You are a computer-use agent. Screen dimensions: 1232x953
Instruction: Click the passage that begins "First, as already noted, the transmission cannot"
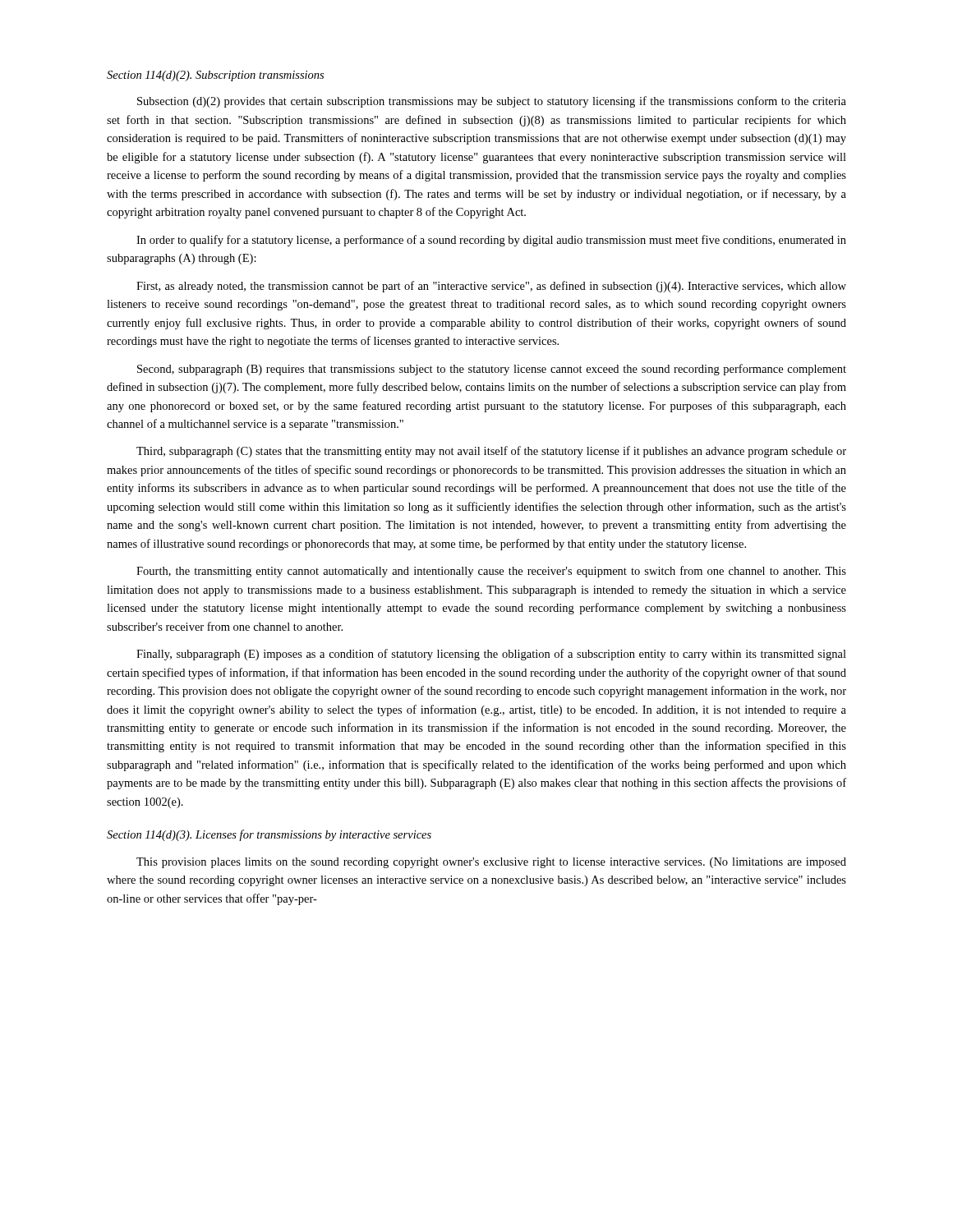476,313
